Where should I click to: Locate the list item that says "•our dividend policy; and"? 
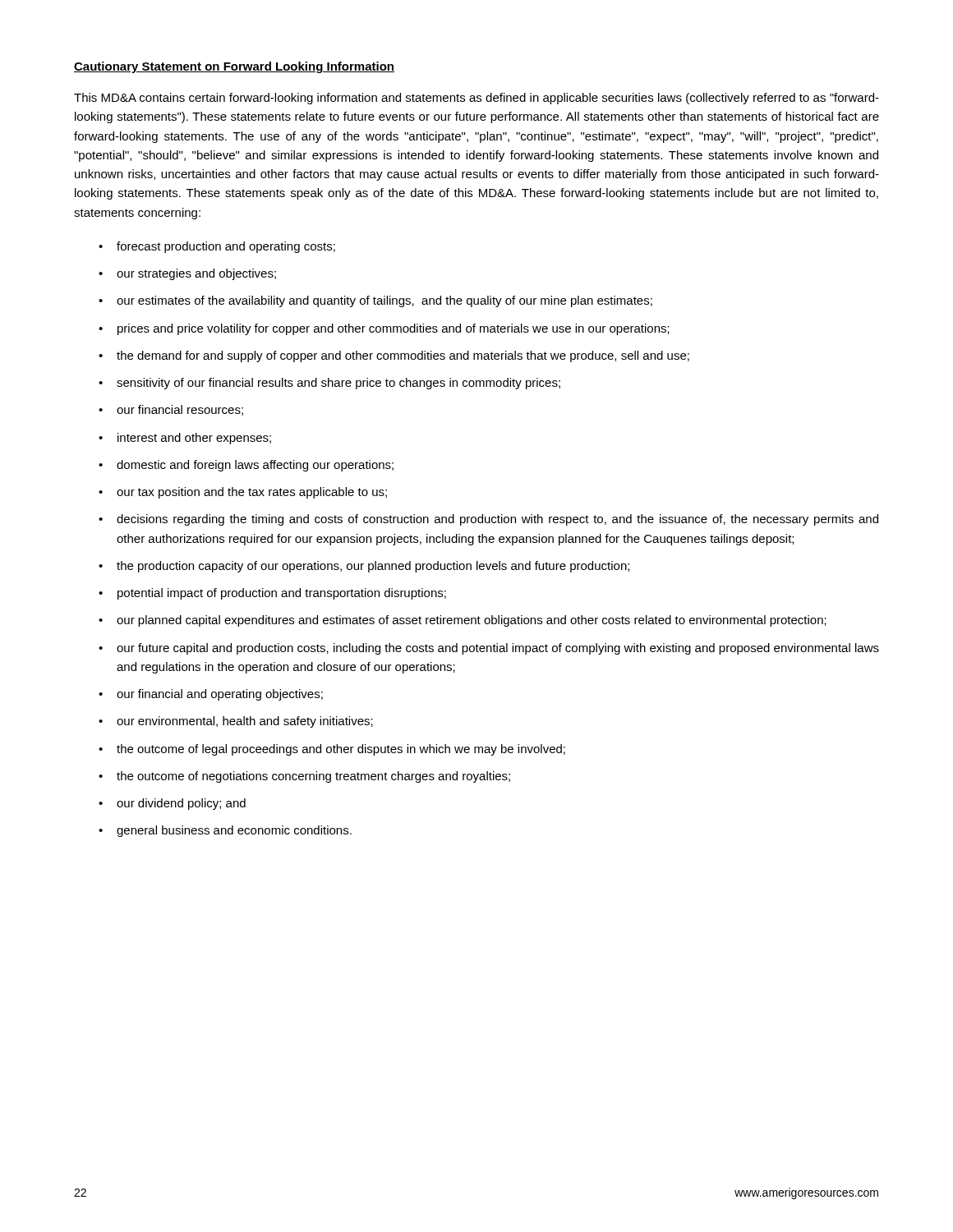point(172,804)
